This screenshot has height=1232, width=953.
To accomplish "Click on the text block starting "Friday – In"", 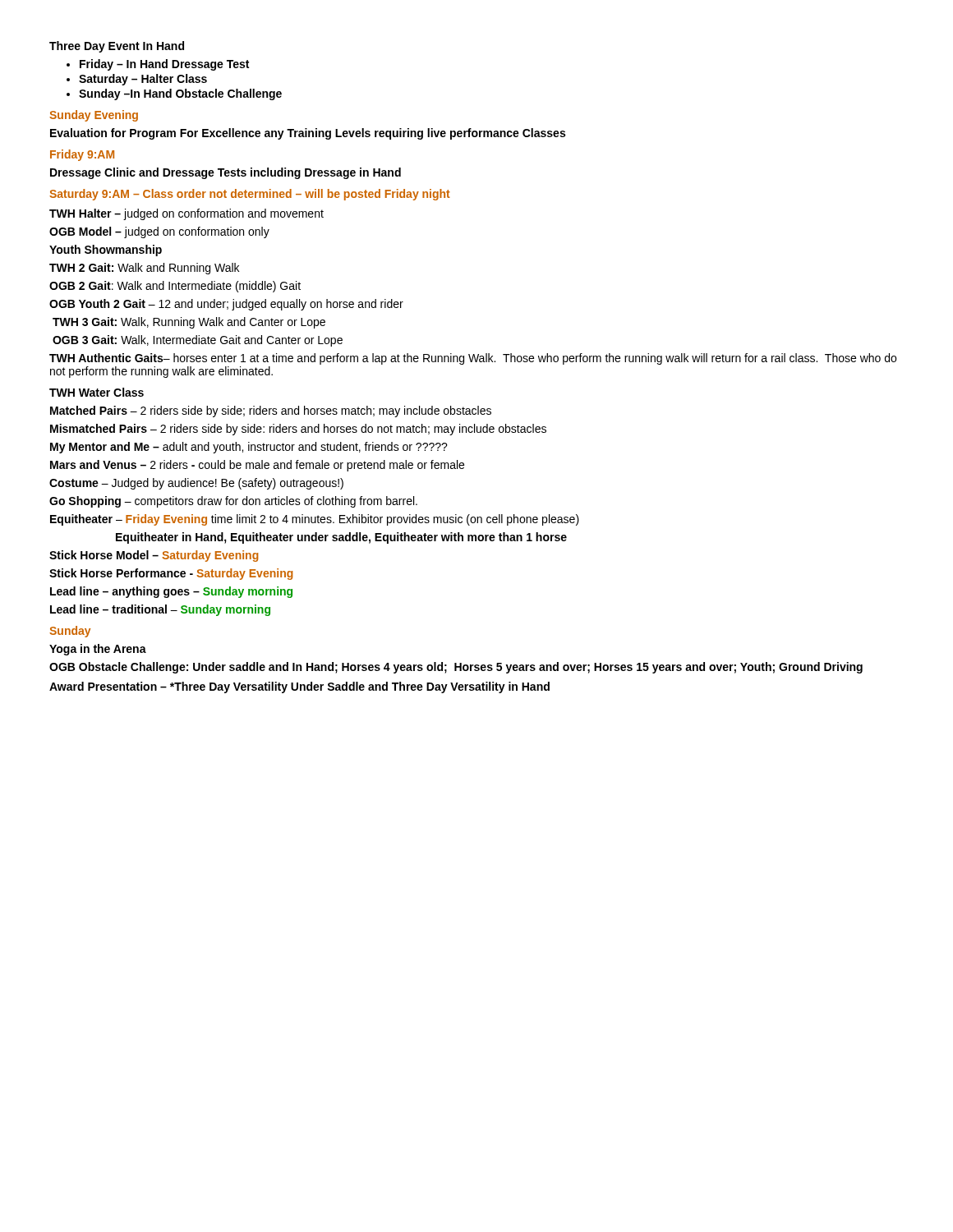I will click(164, 64).
